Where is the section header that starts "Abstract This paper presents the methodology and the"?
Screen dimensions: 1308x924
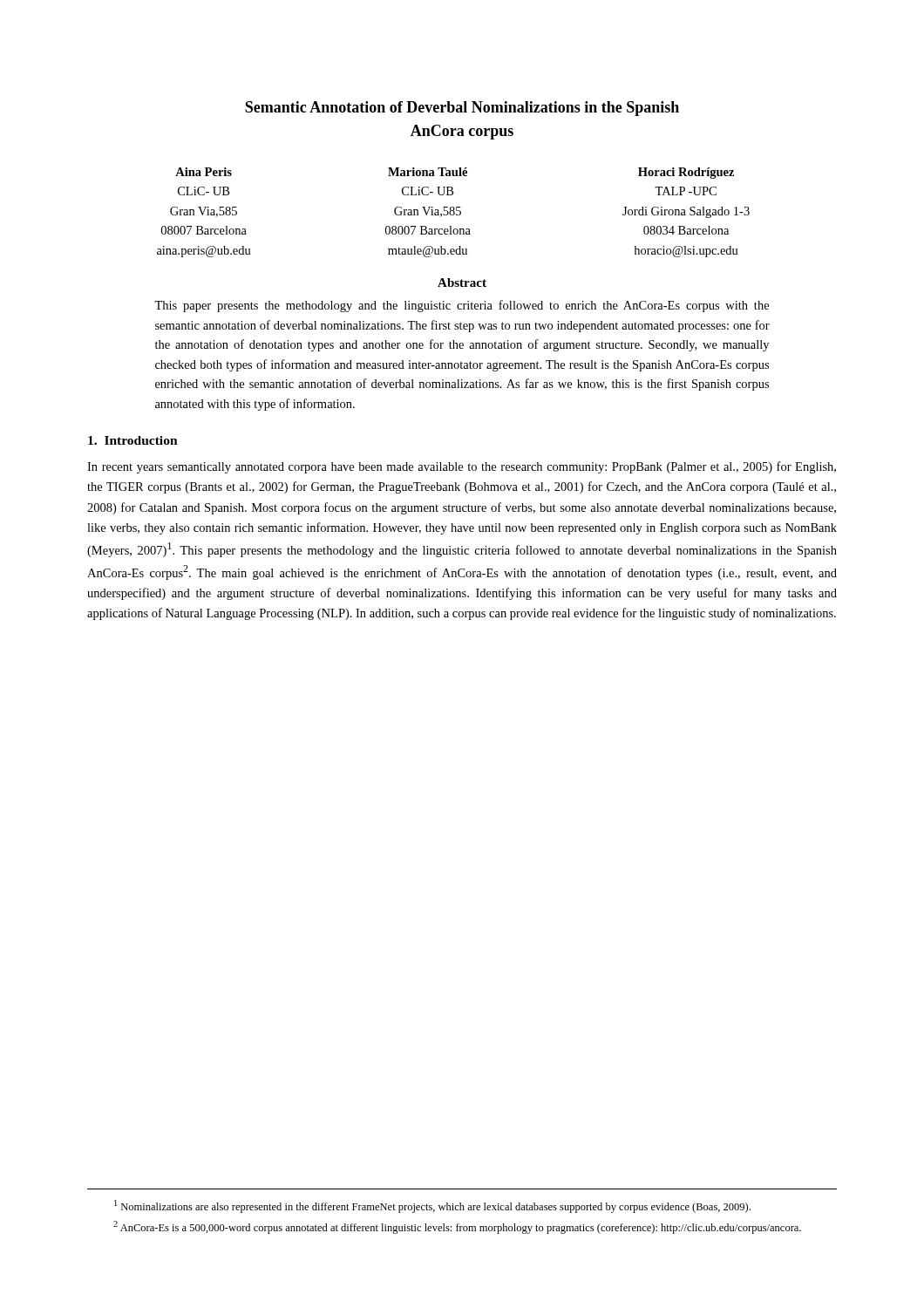point(462,345)
